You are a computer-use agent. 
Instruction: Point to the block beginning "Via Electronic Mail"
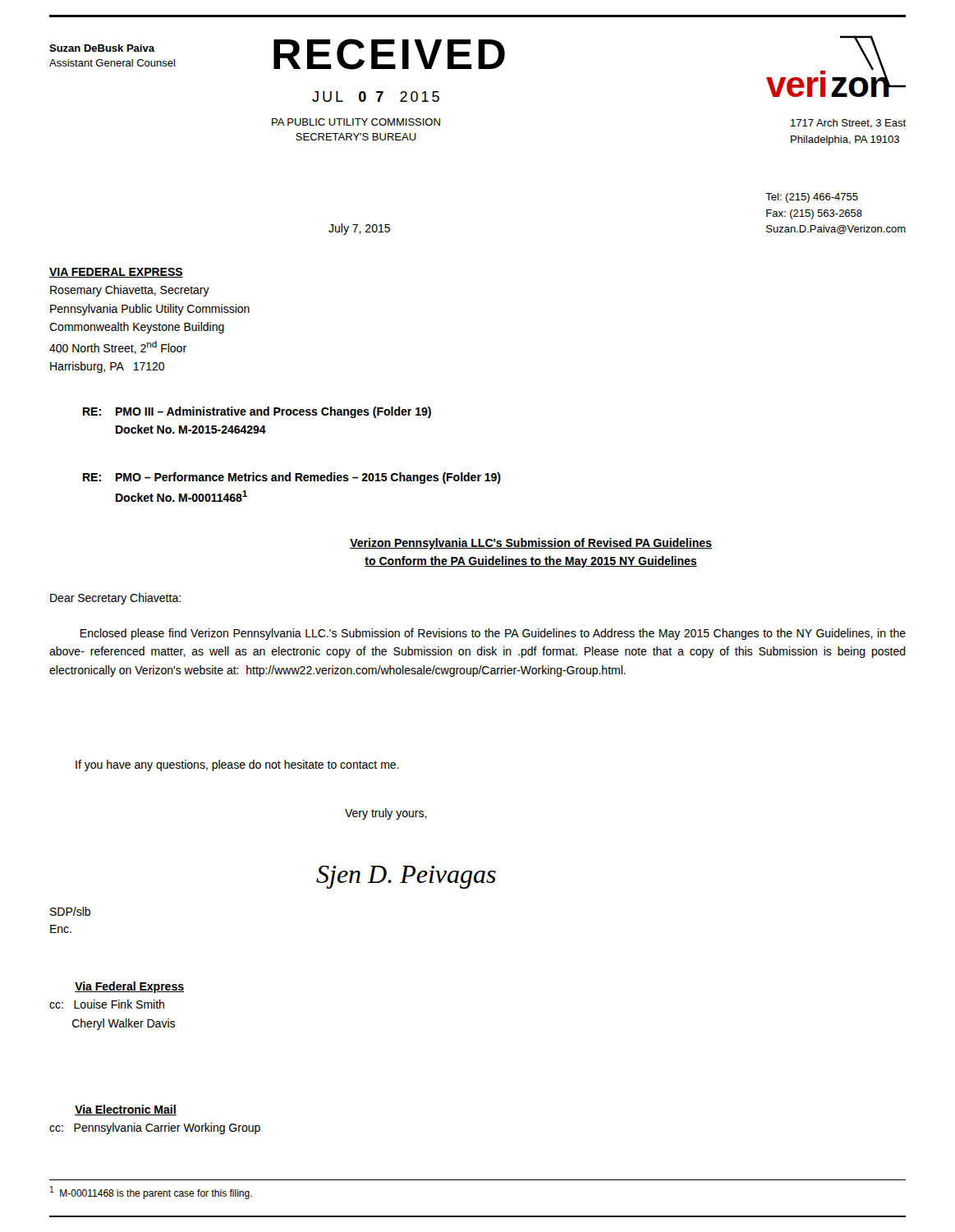click(x=155, y=1119)
